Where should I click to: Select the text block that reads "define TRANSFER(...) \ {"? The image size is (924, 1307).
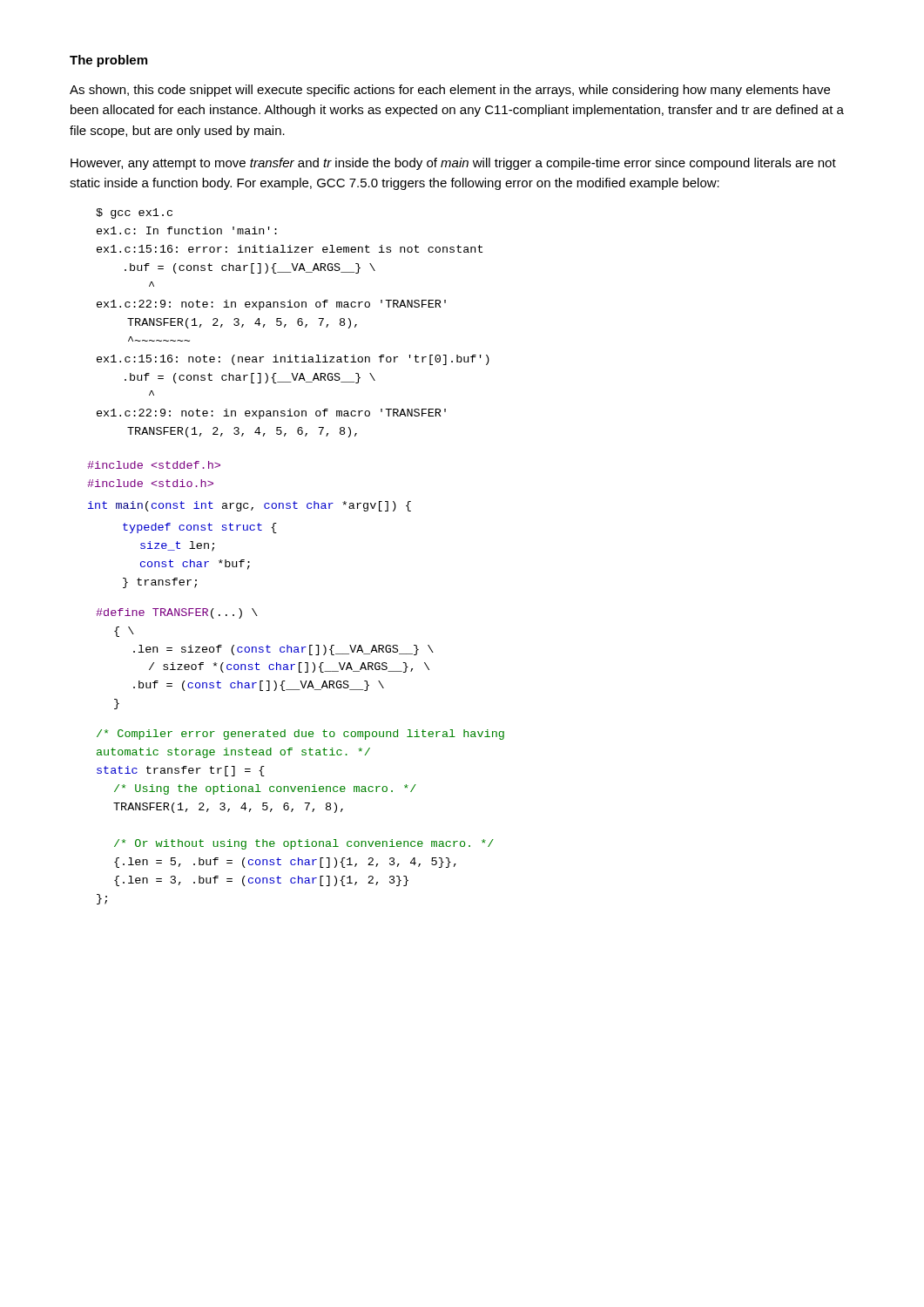coord(265,660)
